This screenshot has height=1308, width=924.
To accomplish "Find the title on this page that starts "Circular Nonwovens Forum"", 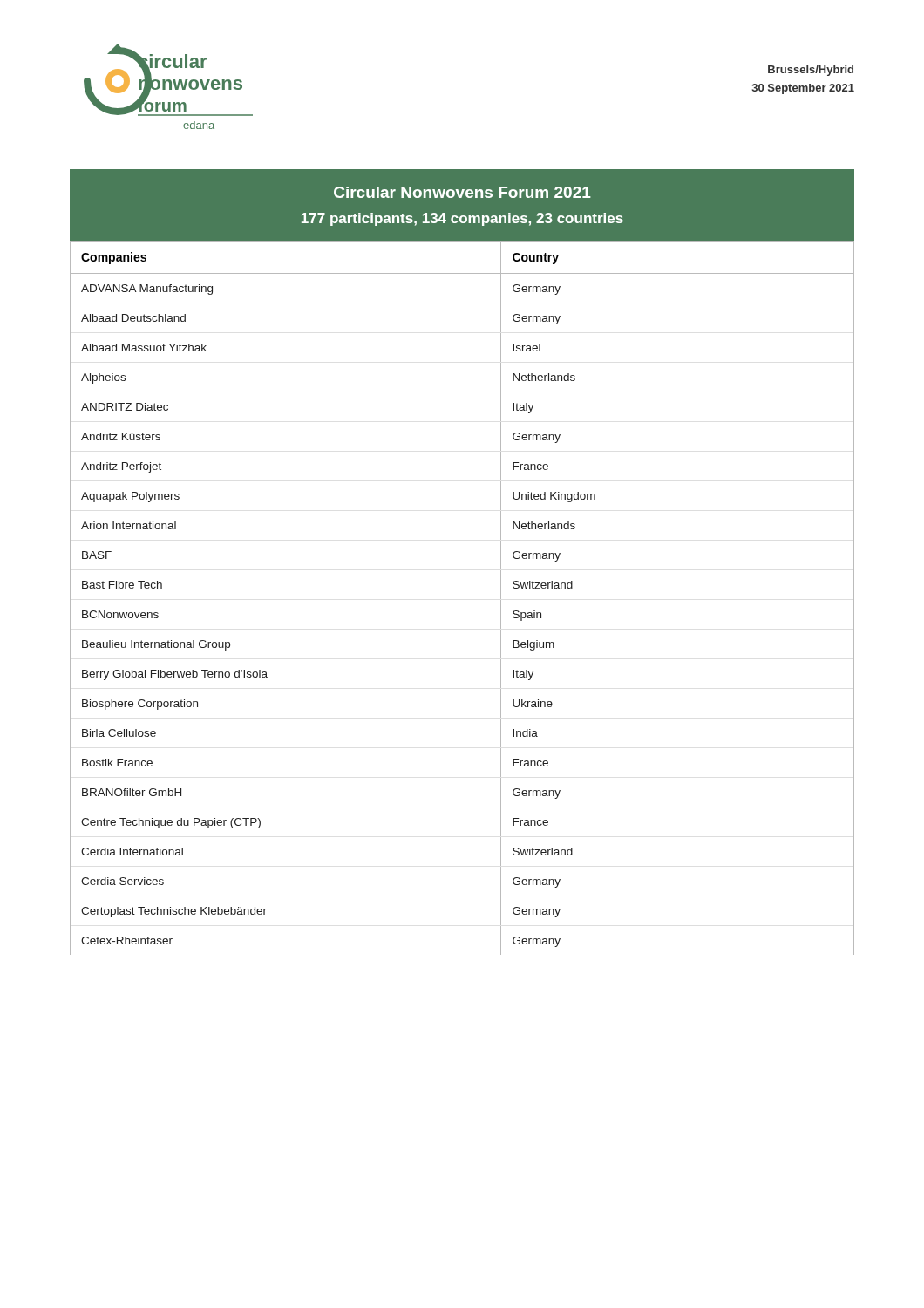I will [x=462, y=205].
